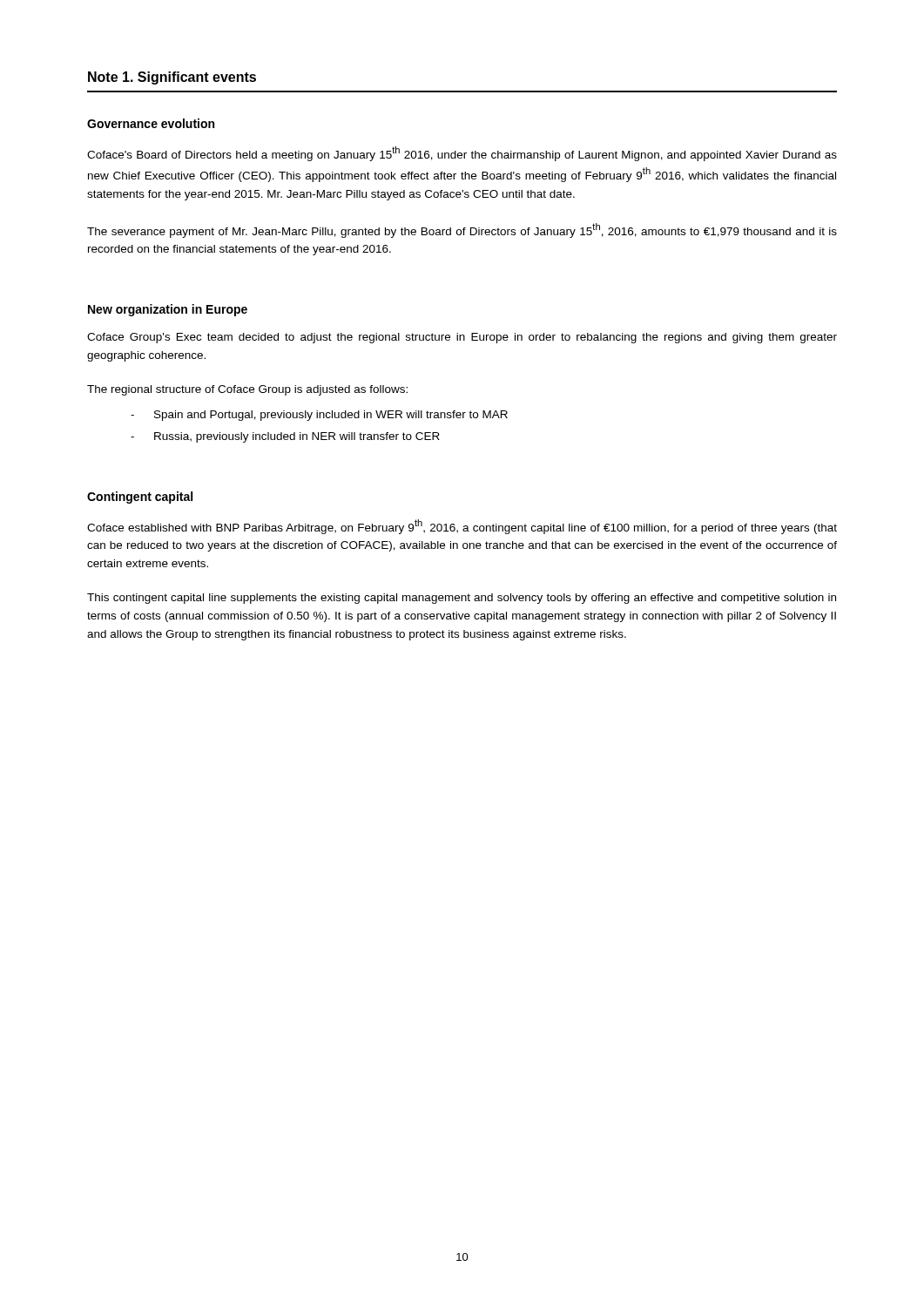
Task: Locate the list item that reads "- Russia, previously included in NER will"
Action: click(x=285, y=437)
